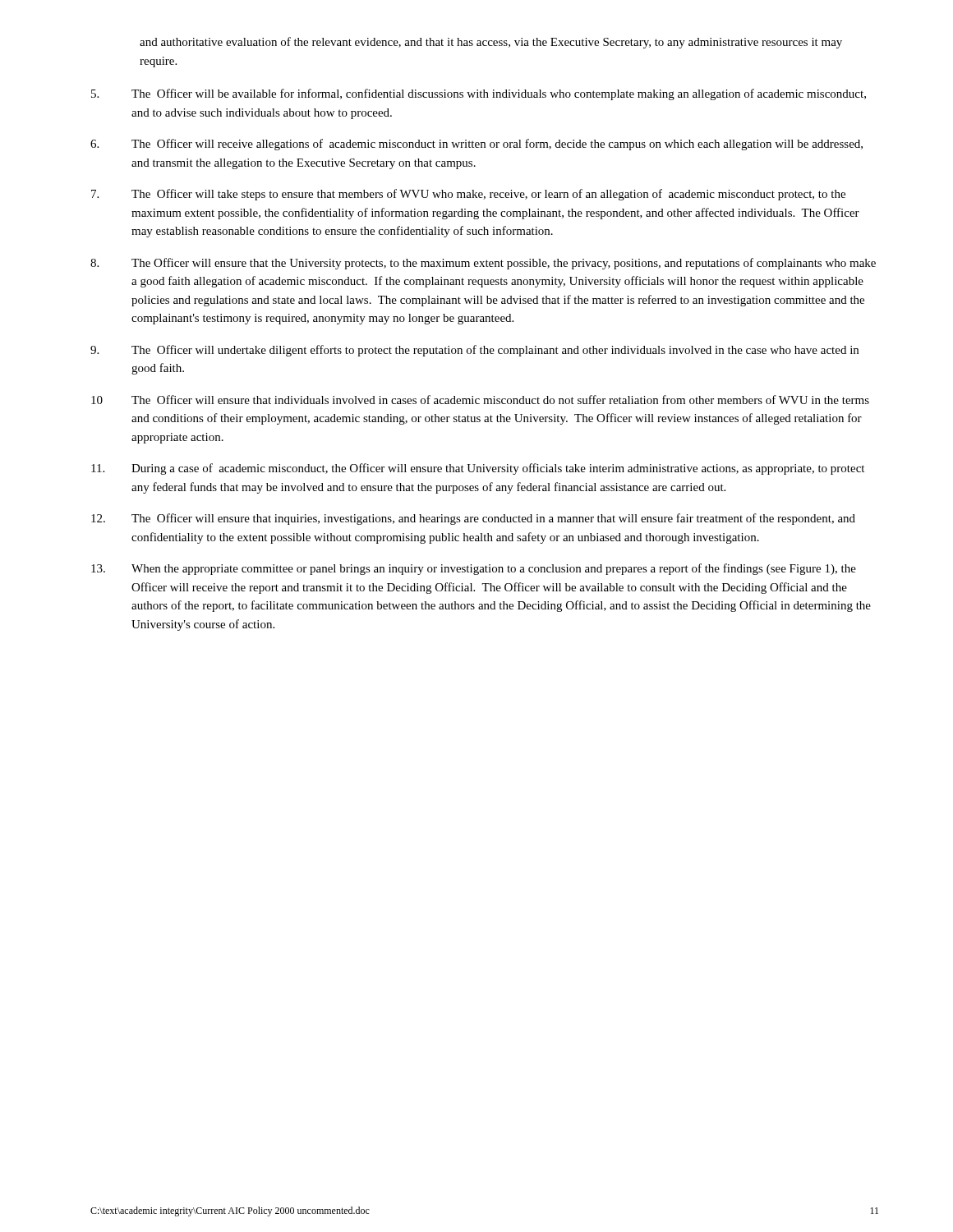
Task: Locate the passage starting "5. The Officer will"
Action: point(485,103)
